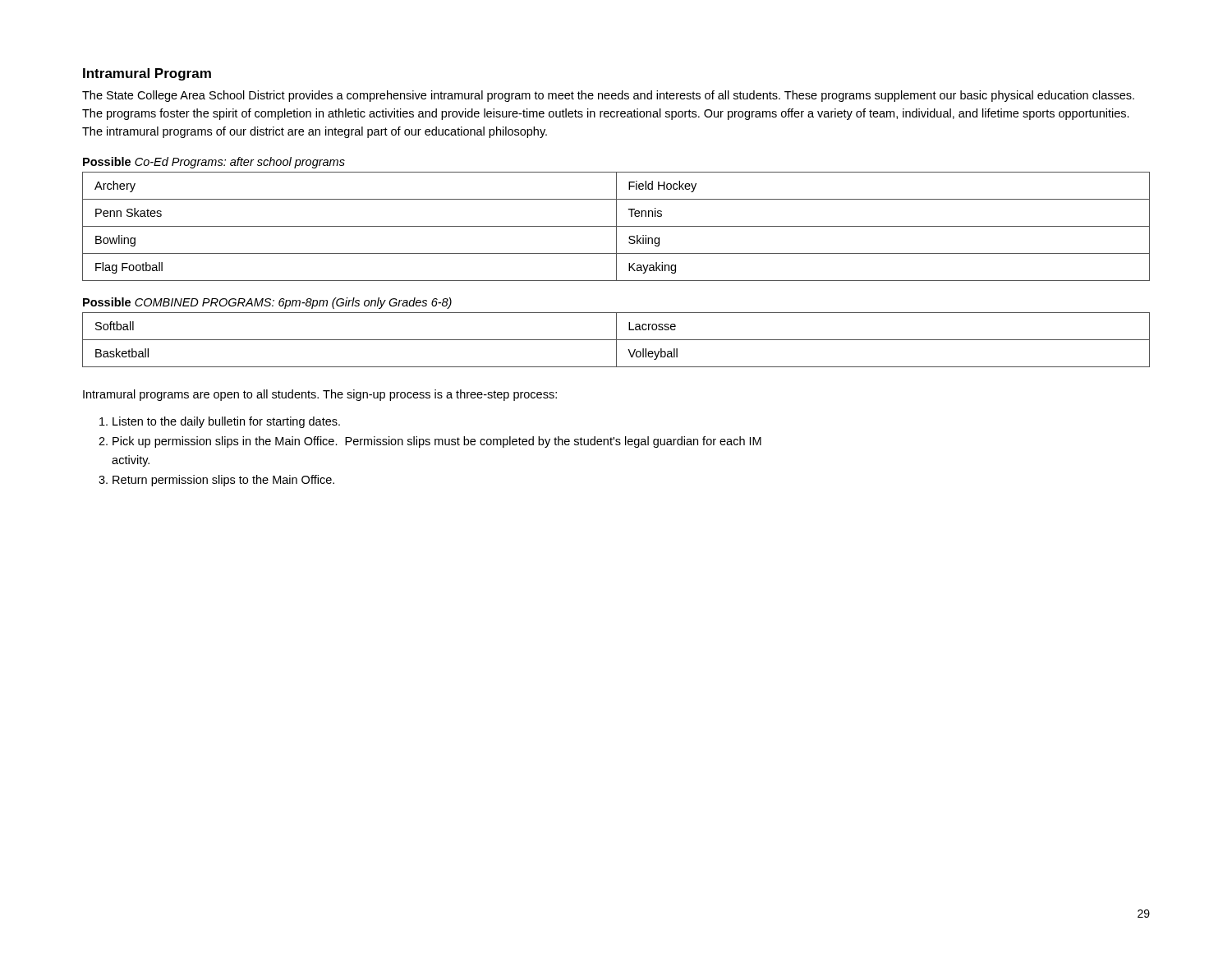Find the table that mentions "Flag Football"
This screenshot has width=1232, height=953.
[x=616, y=227]
